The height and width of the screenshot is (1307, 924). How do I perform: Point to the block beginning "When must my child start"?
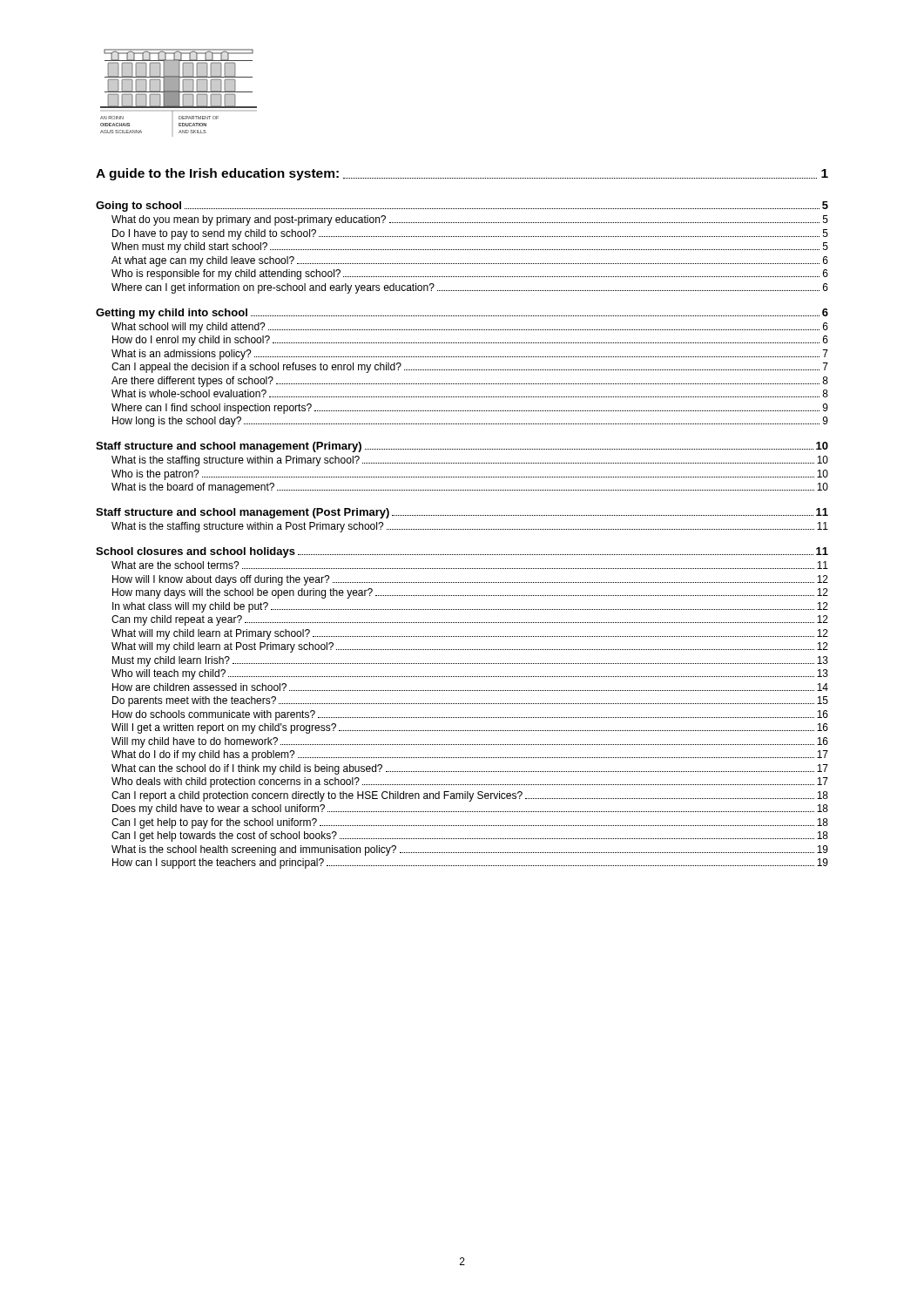(470, 247)
